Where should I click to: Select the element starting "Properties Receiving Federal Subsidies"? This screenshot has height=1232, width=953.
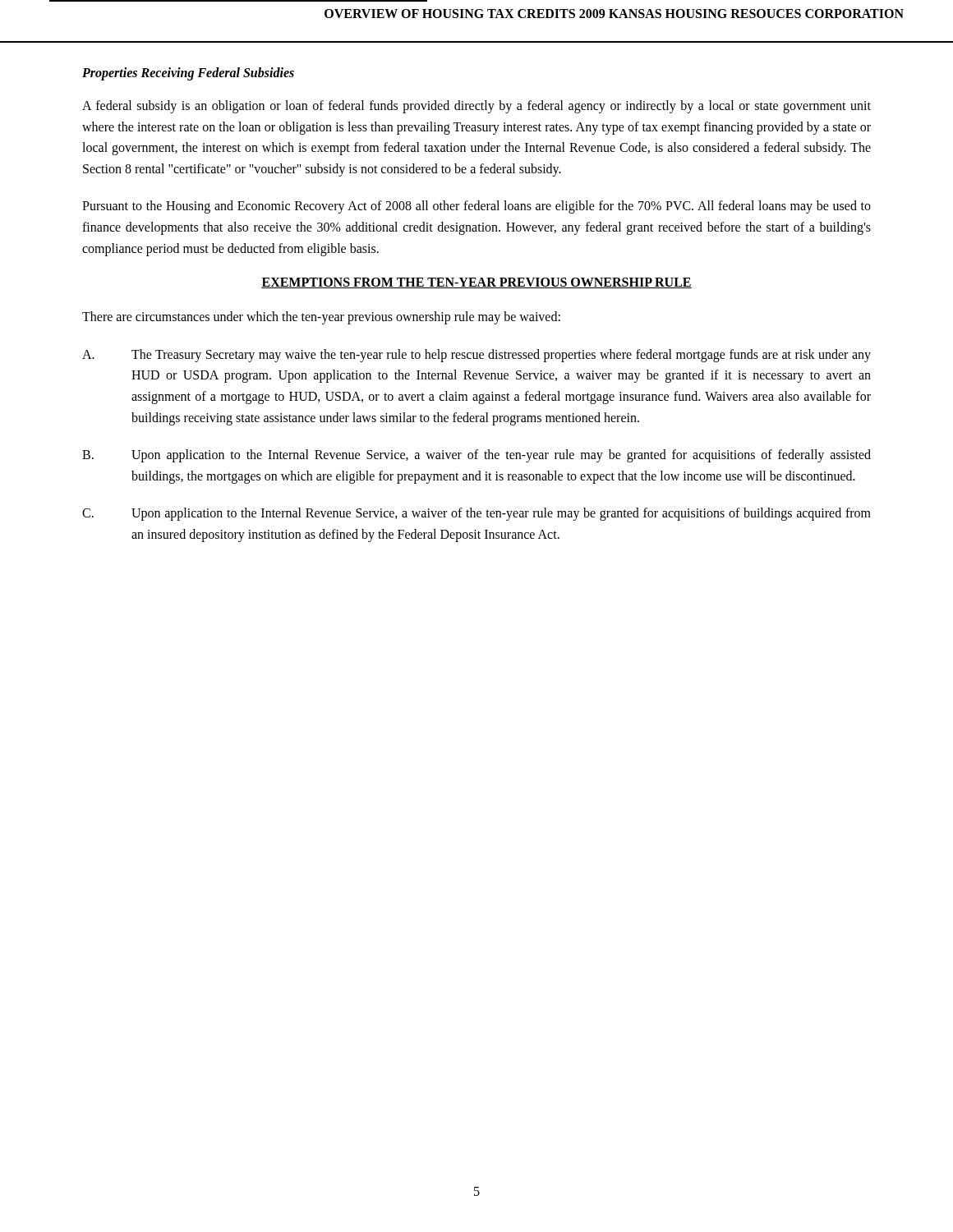(x=188, y=73)
